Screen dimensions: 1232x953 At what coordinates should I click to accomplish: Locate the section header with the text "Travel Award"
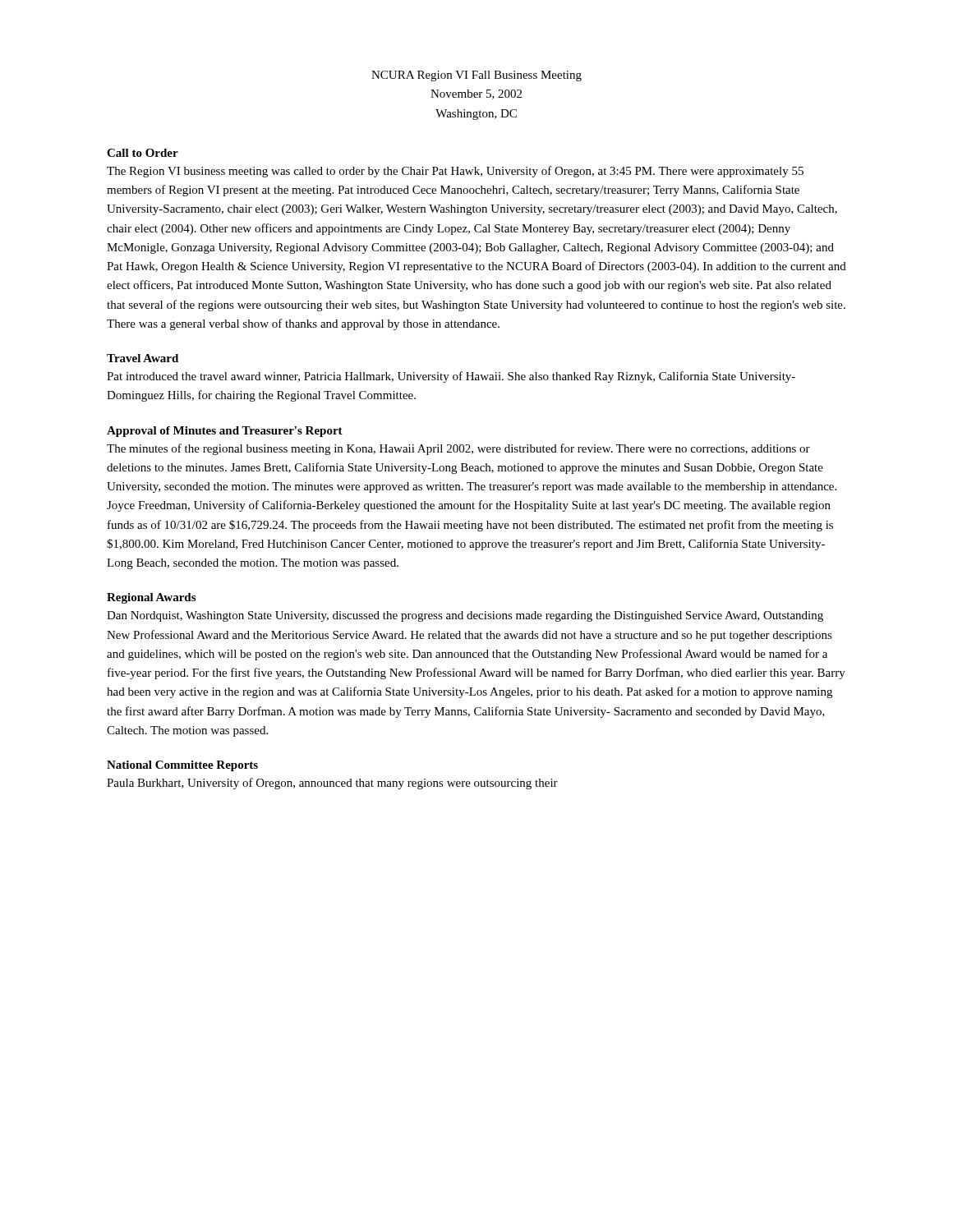pos(143,358)
